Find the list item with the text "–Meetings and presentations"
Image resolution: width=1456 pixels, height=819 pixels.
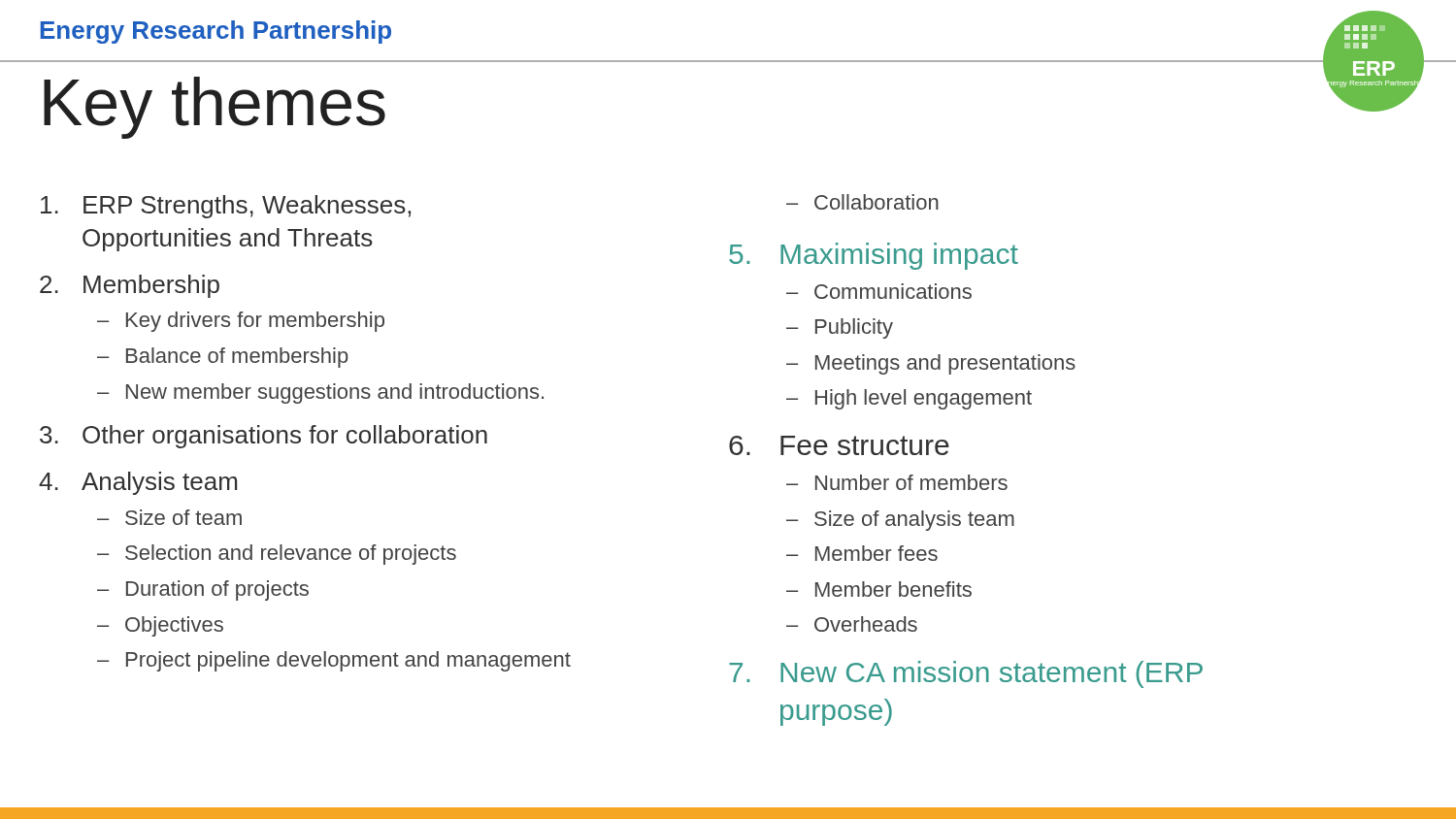tap(931, 363)
